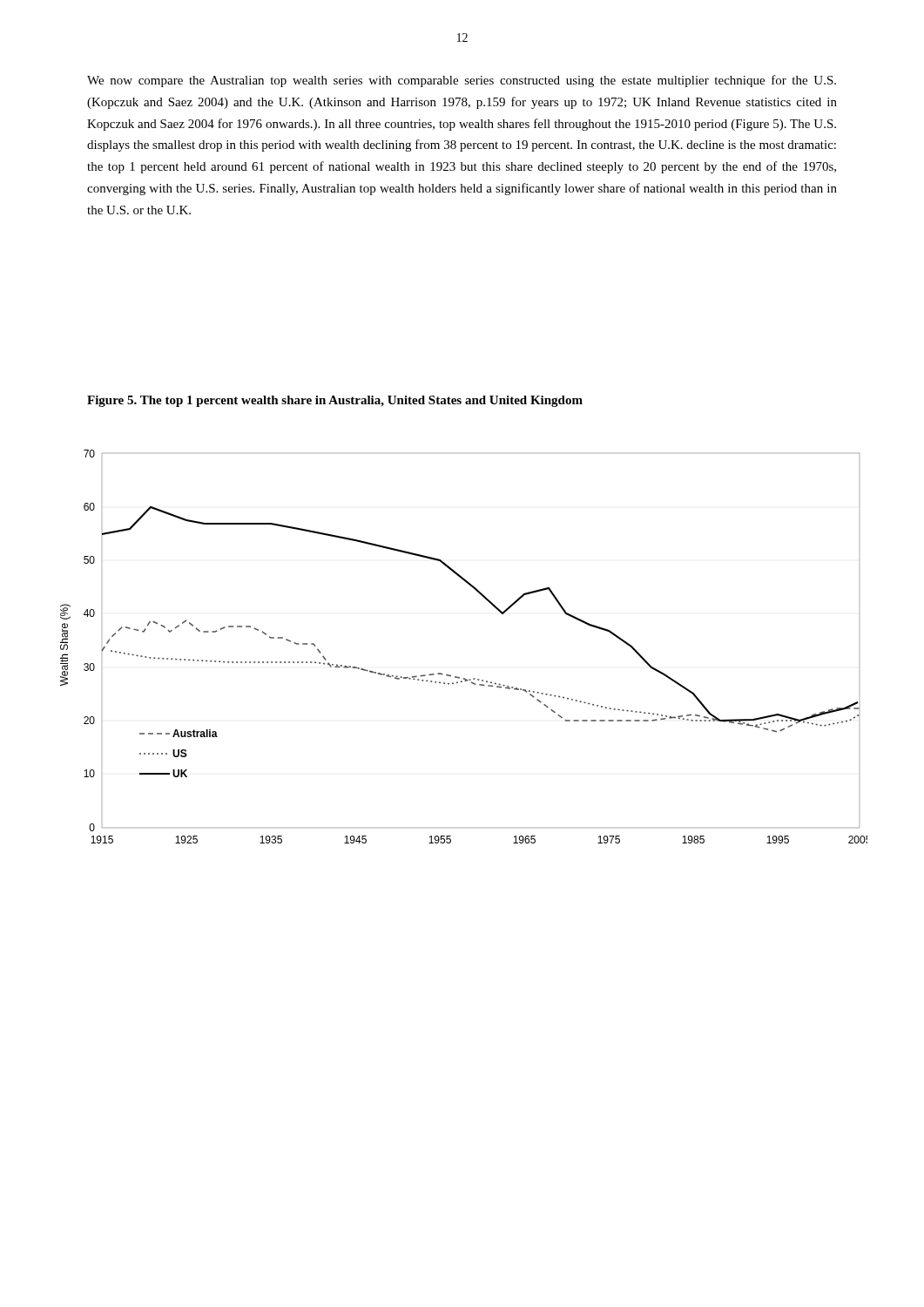
Task: Locate the region starting "Figure 5. The"
Action: (x=335, y=400)
